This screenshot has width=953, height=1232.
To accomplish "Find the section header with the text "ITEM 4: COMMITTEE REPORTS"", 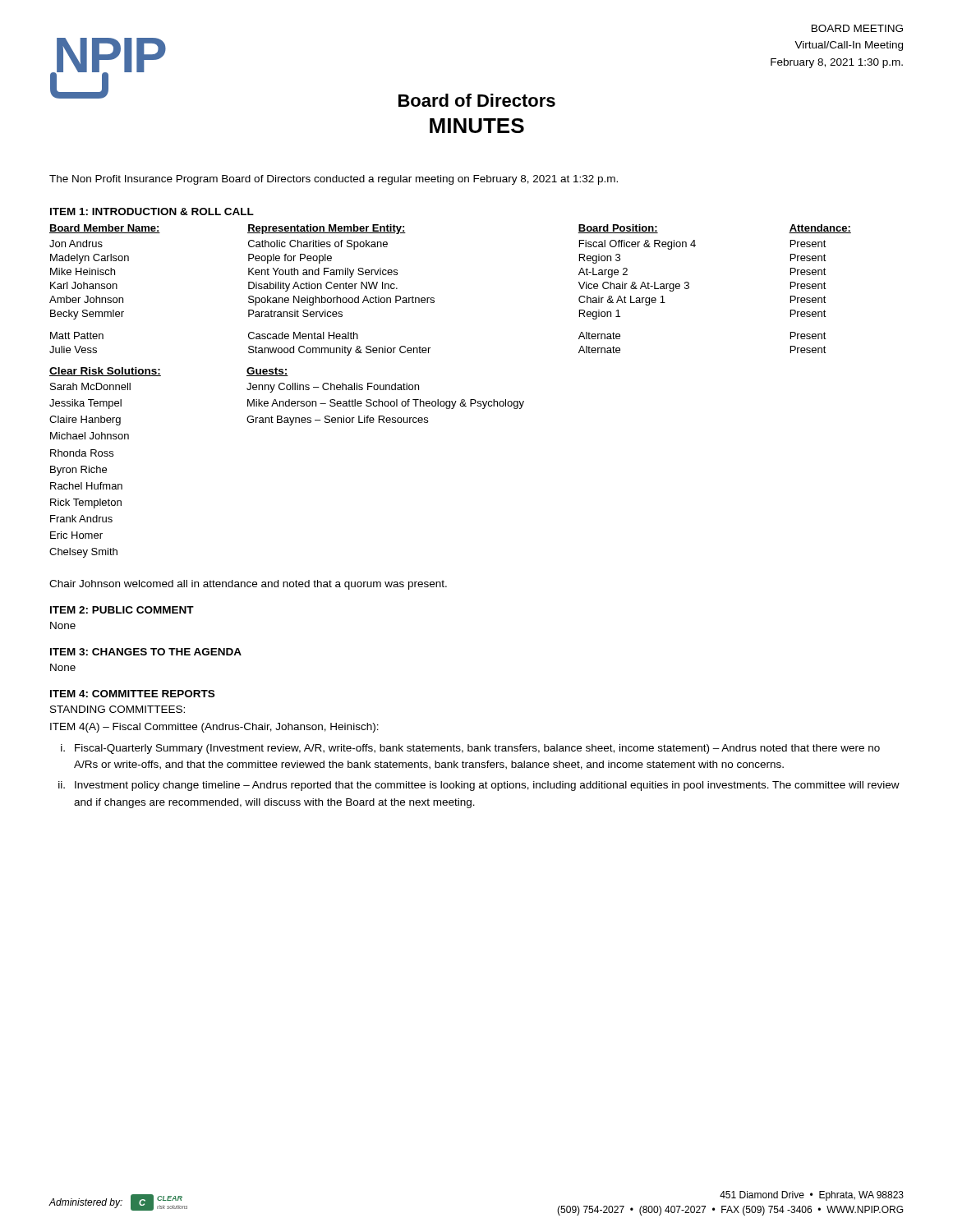I will coord(132,694).
